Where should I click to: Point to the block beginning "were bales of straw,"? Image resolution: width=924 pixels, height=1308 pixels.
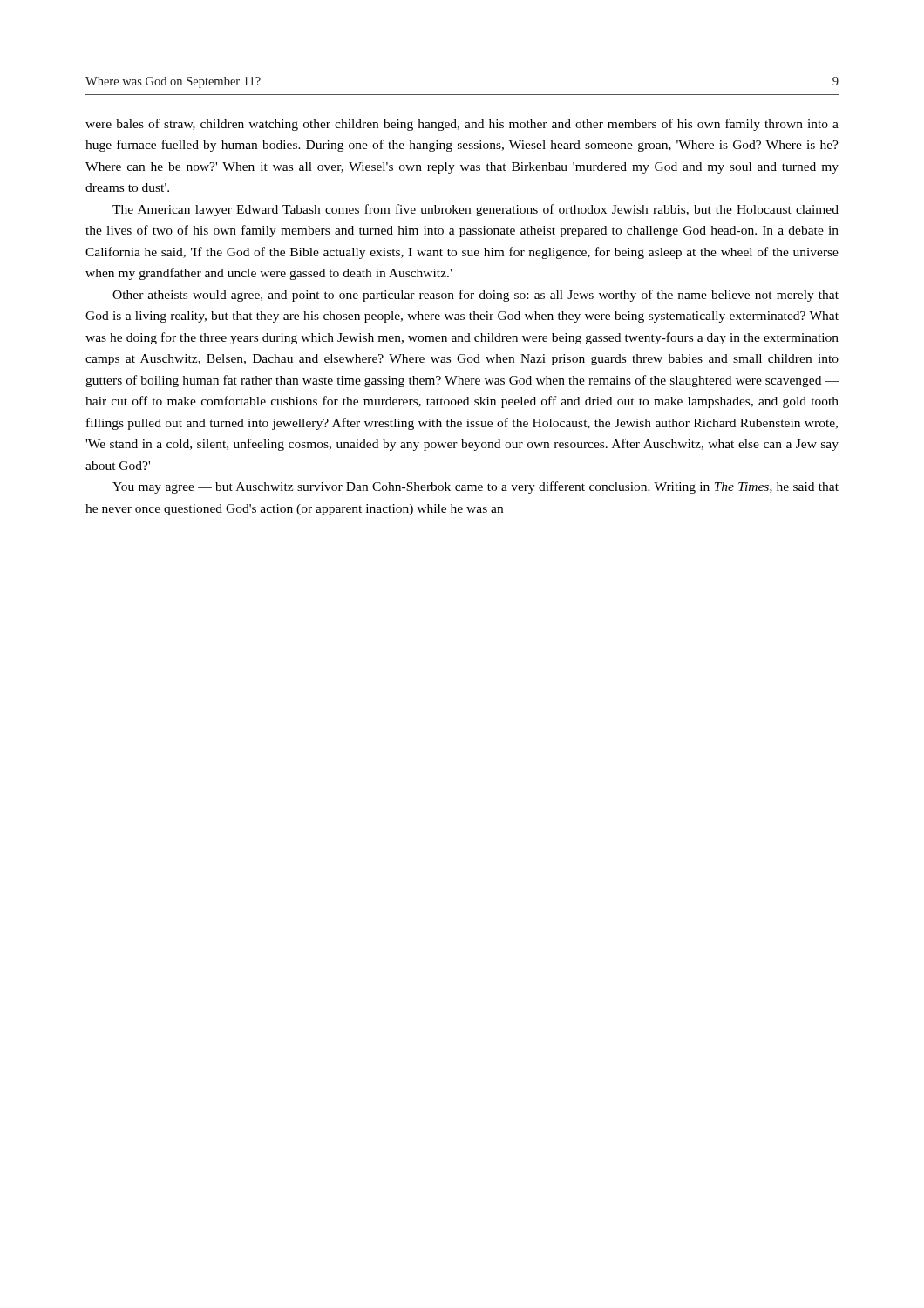462,156
